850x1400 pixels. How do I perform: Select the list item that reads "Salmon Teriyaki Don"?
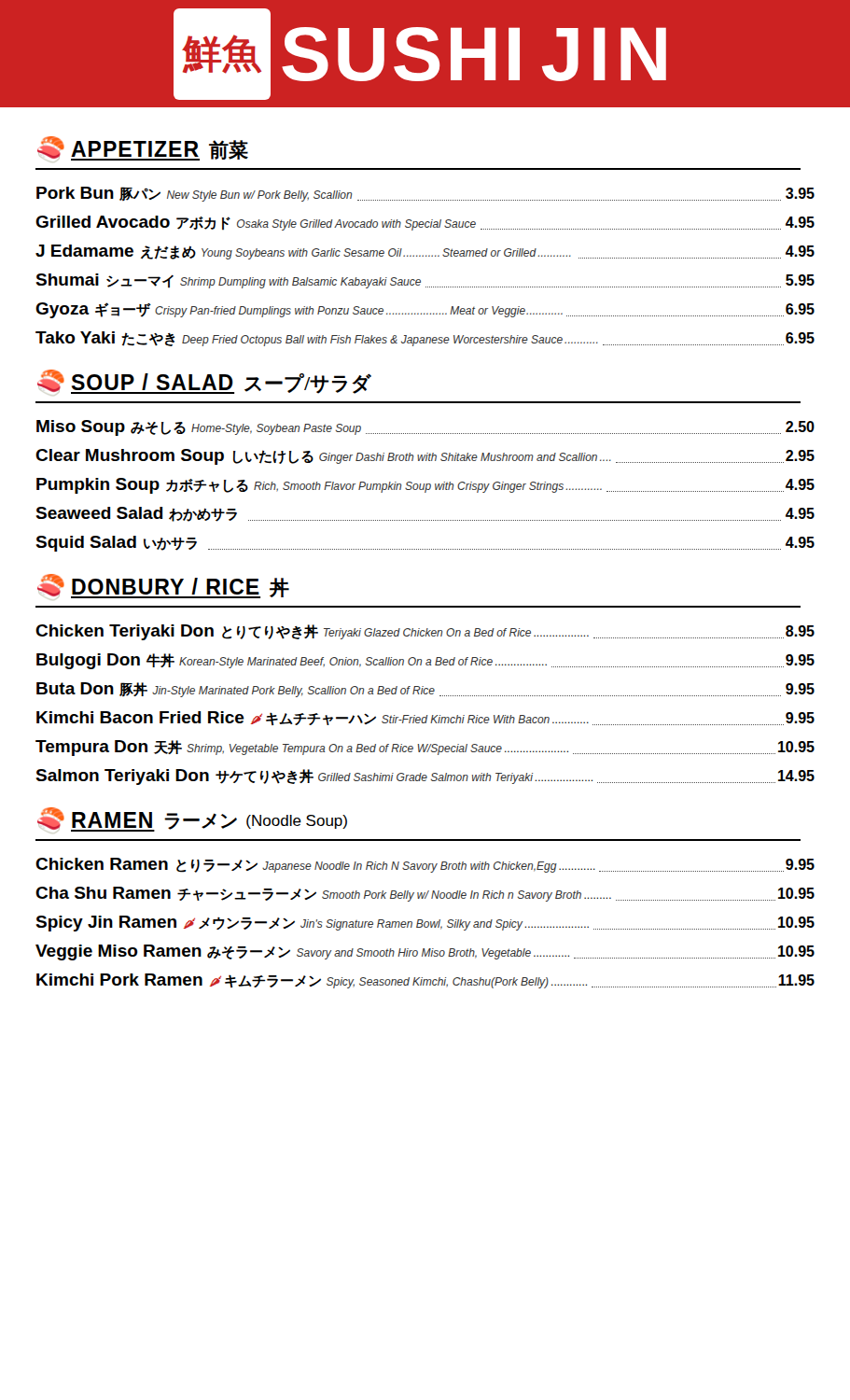click(425, 776)
